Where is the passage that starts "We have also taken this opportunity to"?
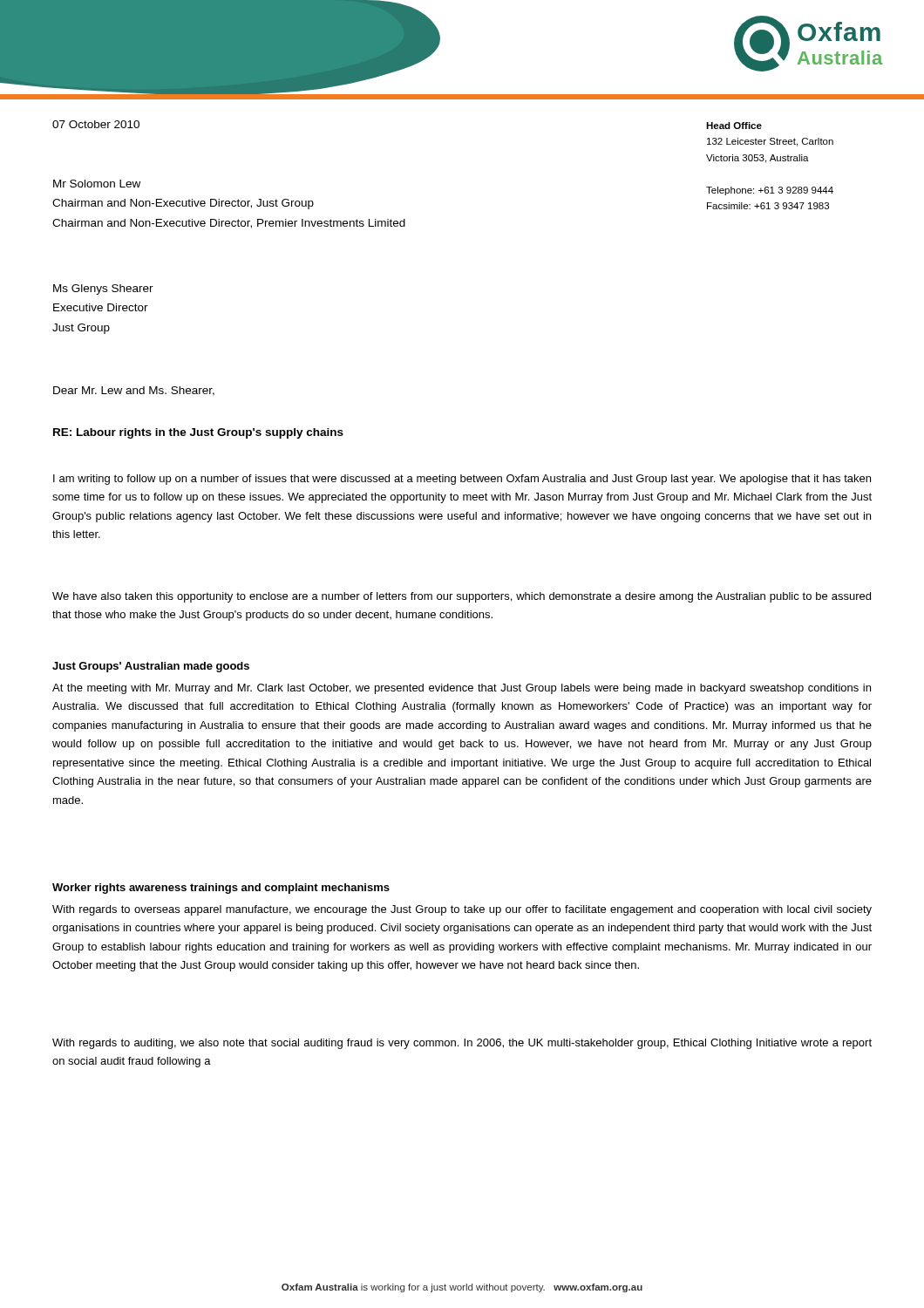The height and width of the screenshot is (1308, 924). tap(462, 605)
